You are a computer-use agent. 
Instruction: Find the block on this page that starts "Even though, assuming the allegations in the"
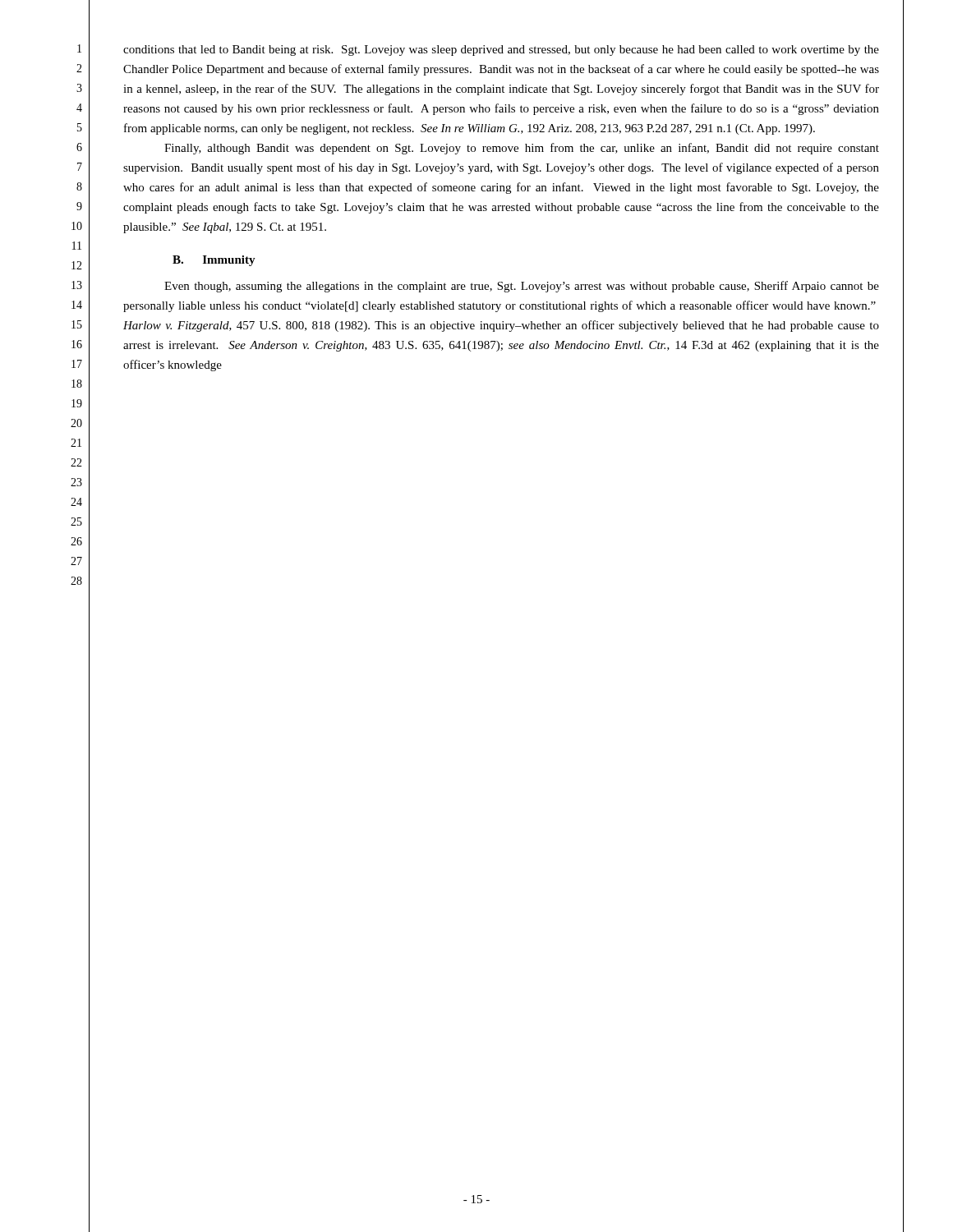tap(501, 325)
